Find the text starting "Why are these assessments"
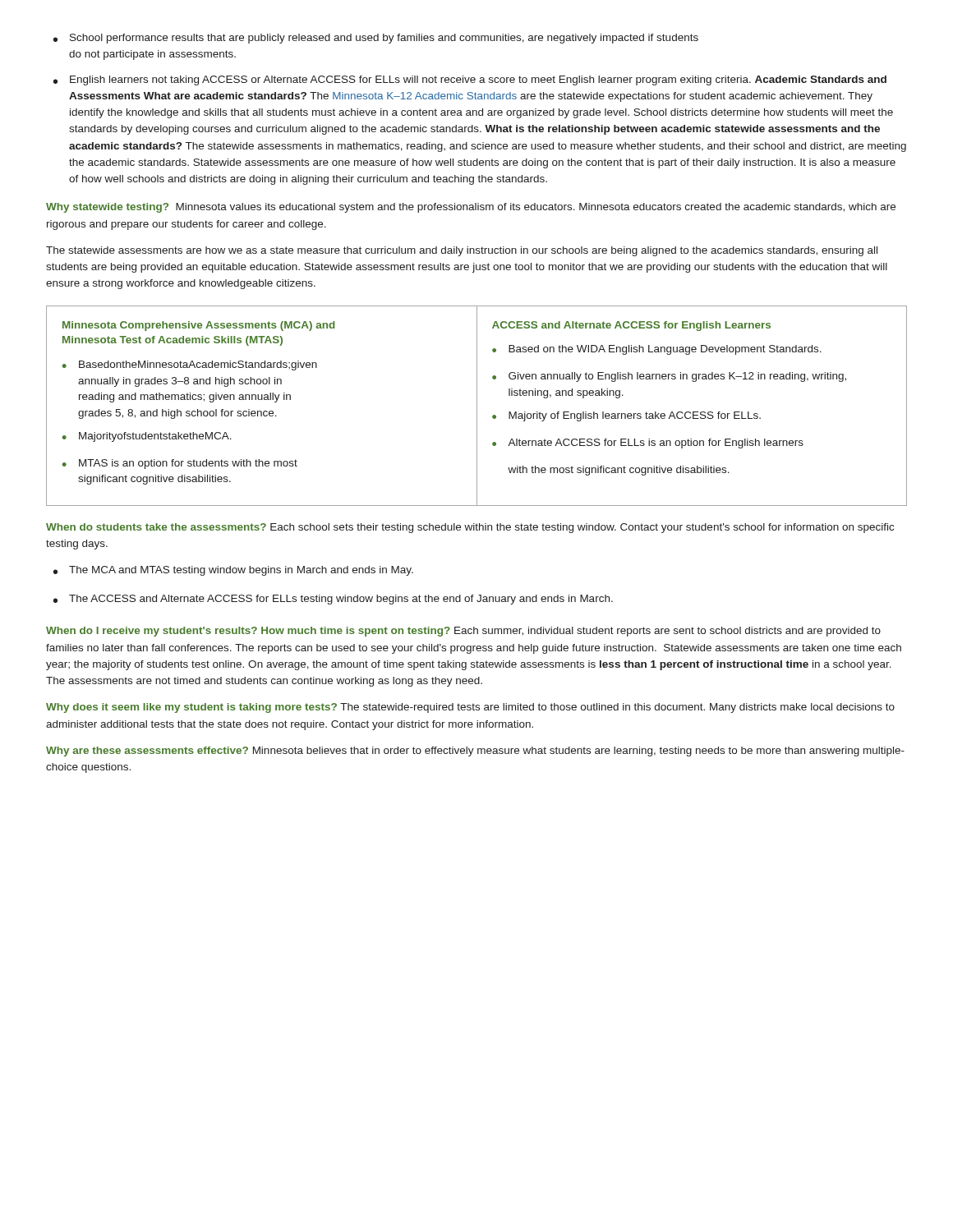 pos(475,758)
